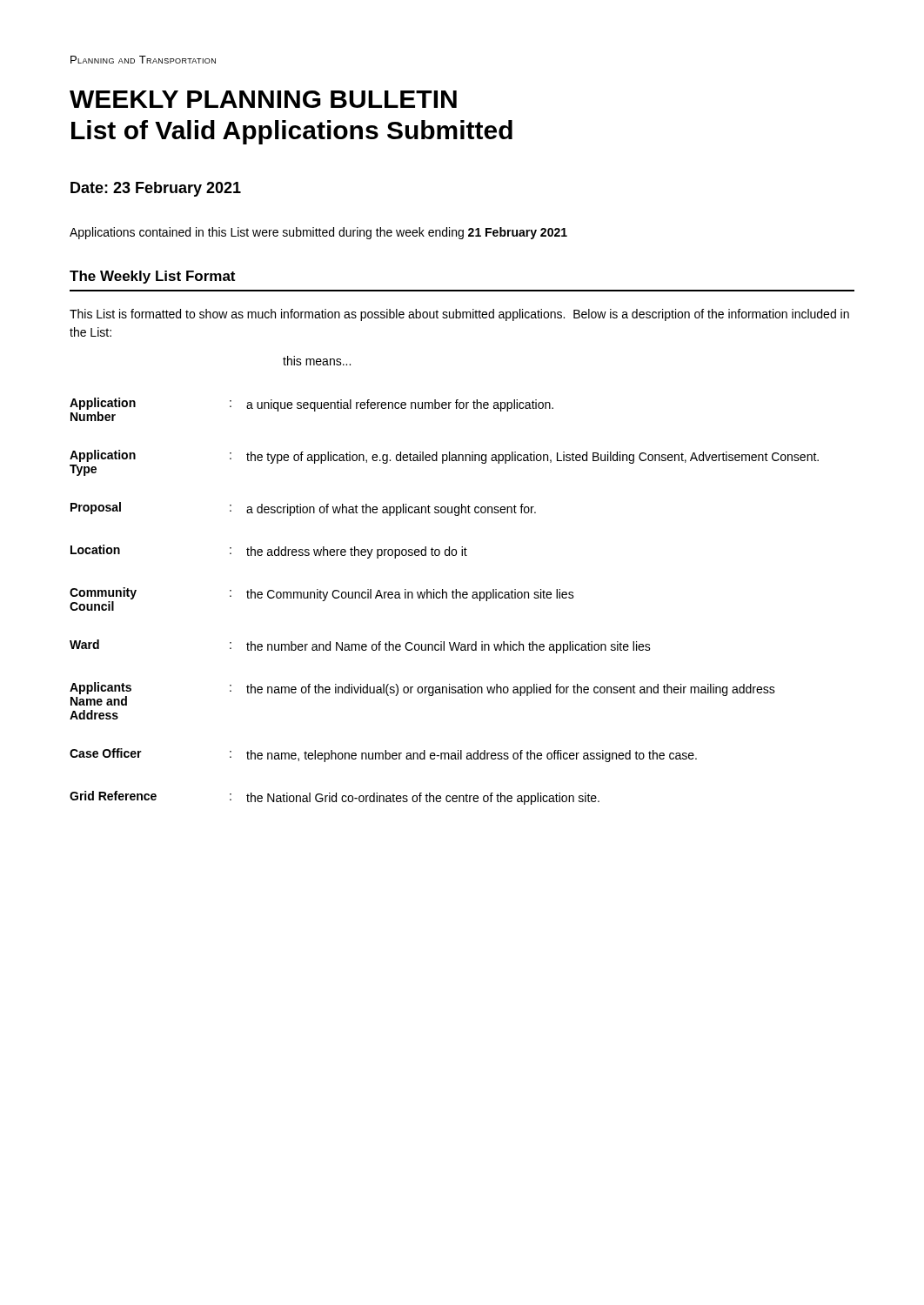The image size is (924, 1305).
Task: Locate the text starting "ApplicationType : the type of"
Action: 462,462
